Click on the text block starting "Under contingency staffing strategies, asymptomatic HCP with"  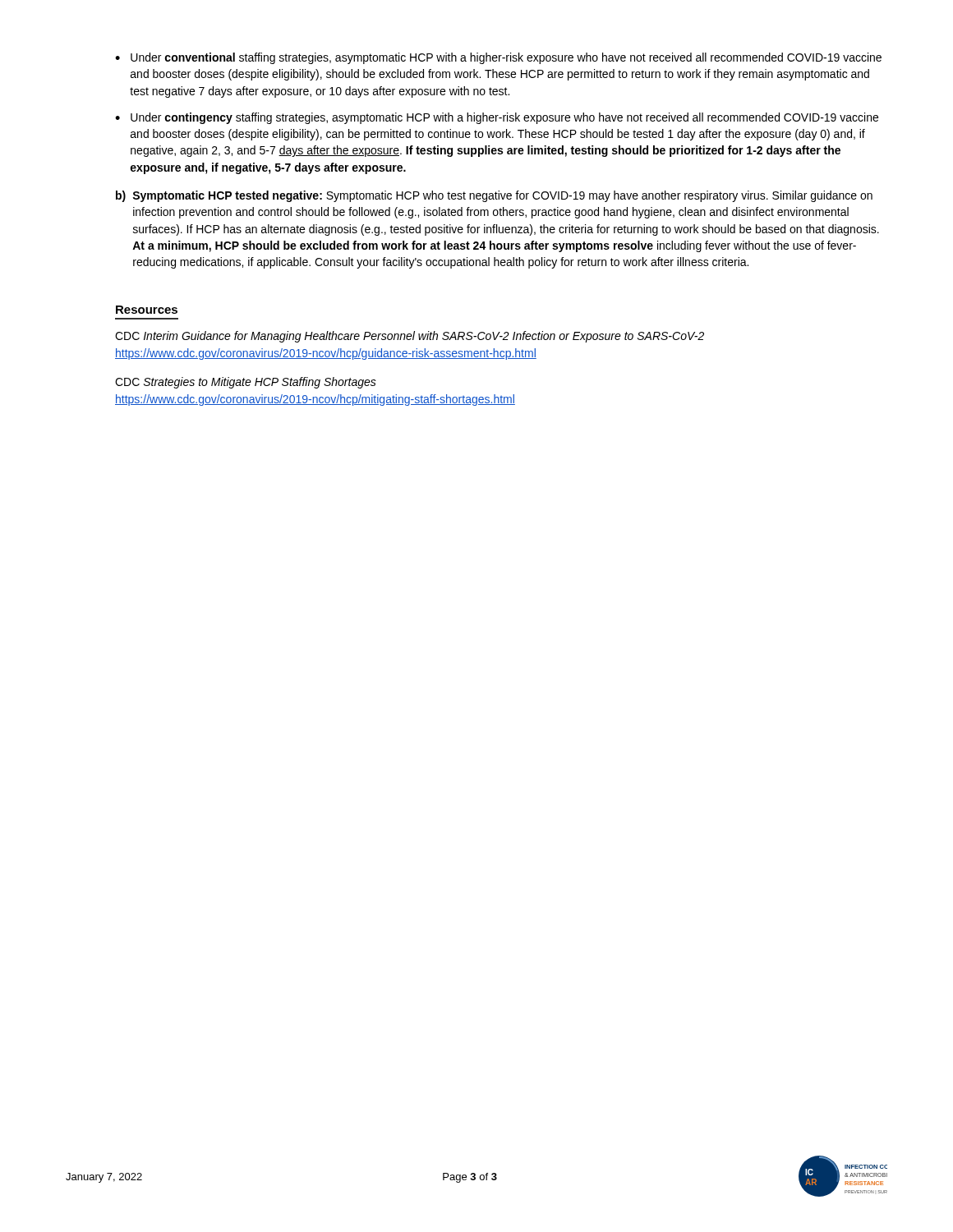pos(509,142)
